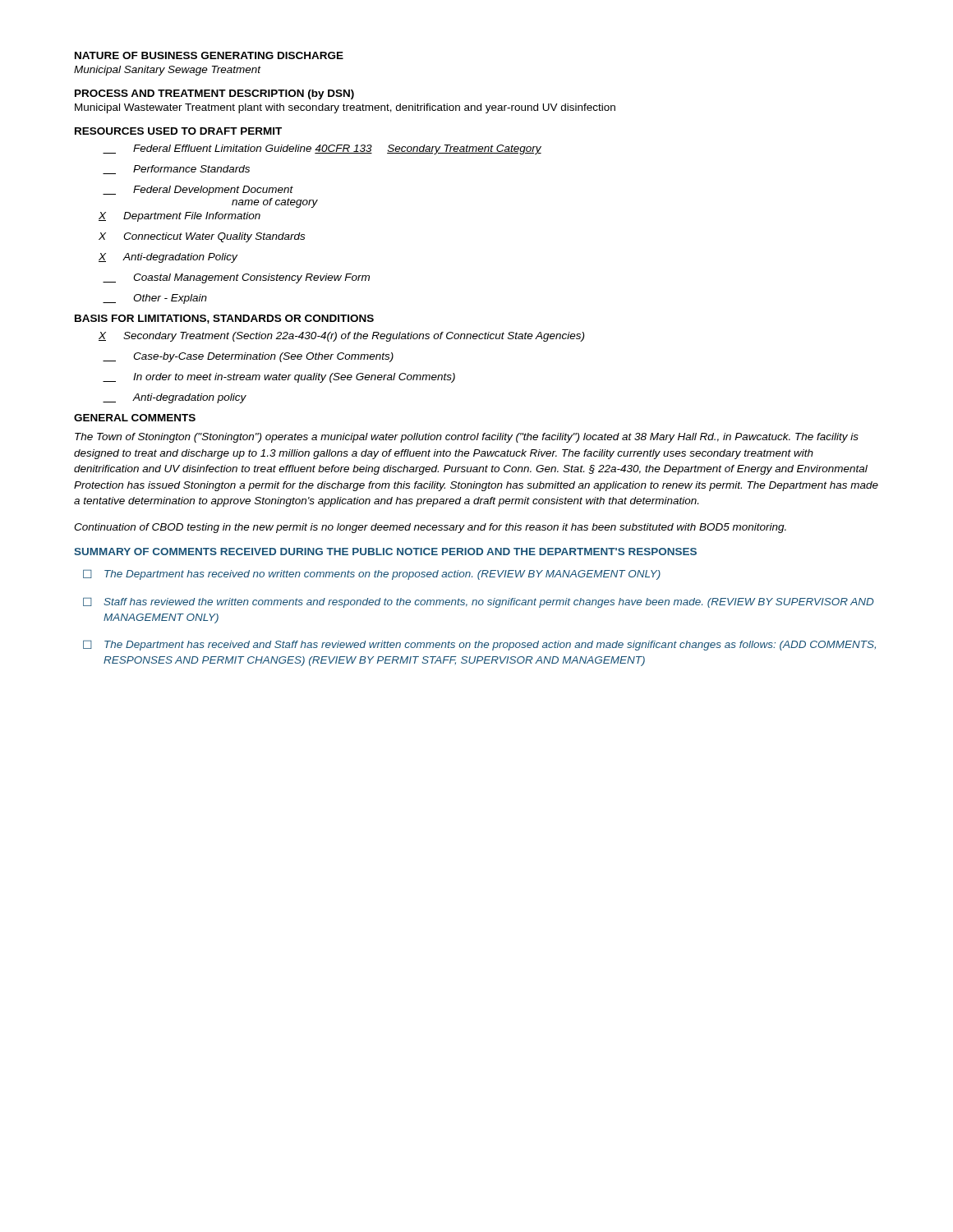Find the block on this page that starts "X Secondary Treatment (Section 22a-430-4(r)"
The image size is (953, 1232).
click(342, 335)
